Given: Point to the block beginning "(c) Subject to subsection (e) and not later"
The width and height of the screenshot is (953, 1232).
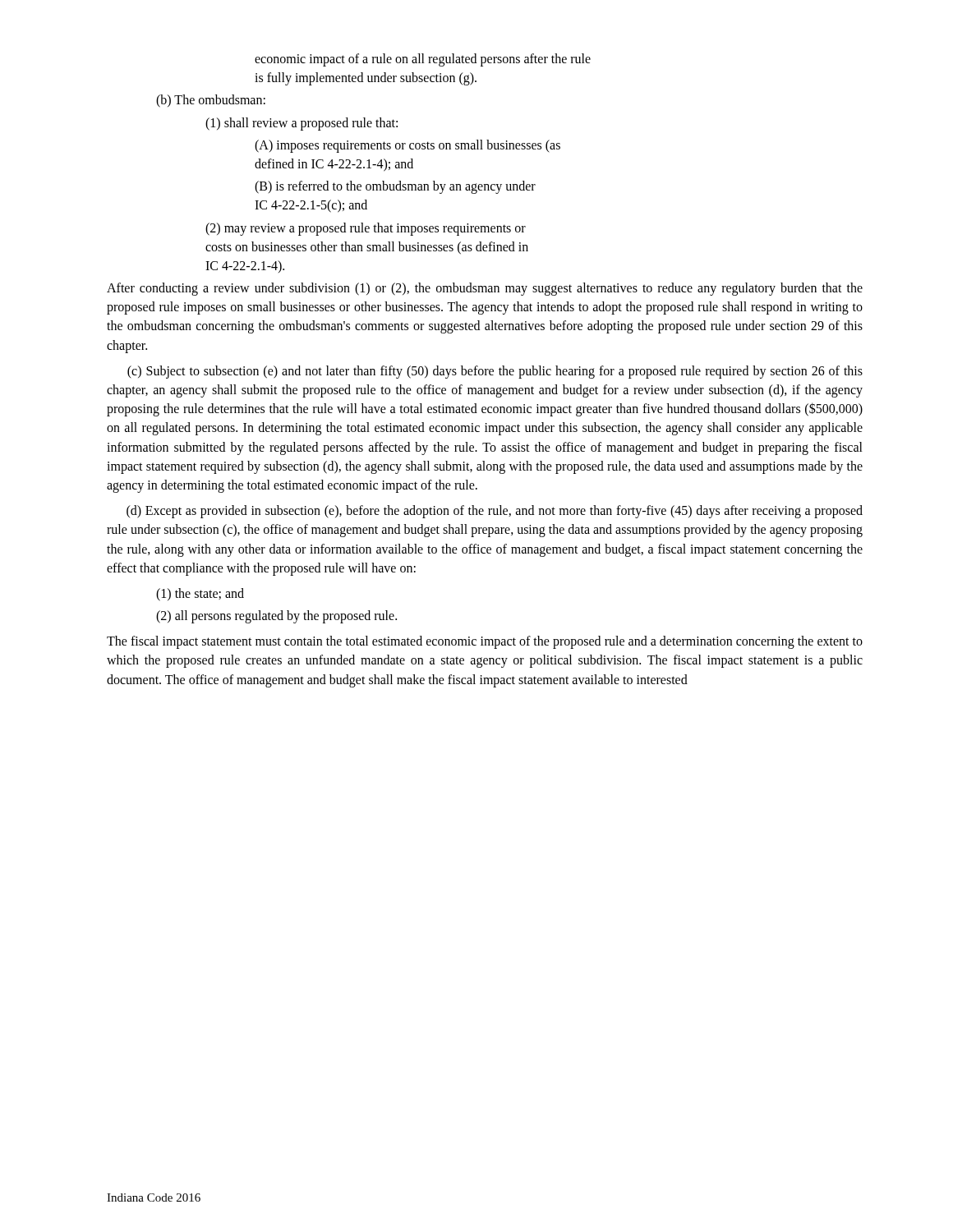Looking at the screenshot, I should pyautogui.click(x=485, y=428).
